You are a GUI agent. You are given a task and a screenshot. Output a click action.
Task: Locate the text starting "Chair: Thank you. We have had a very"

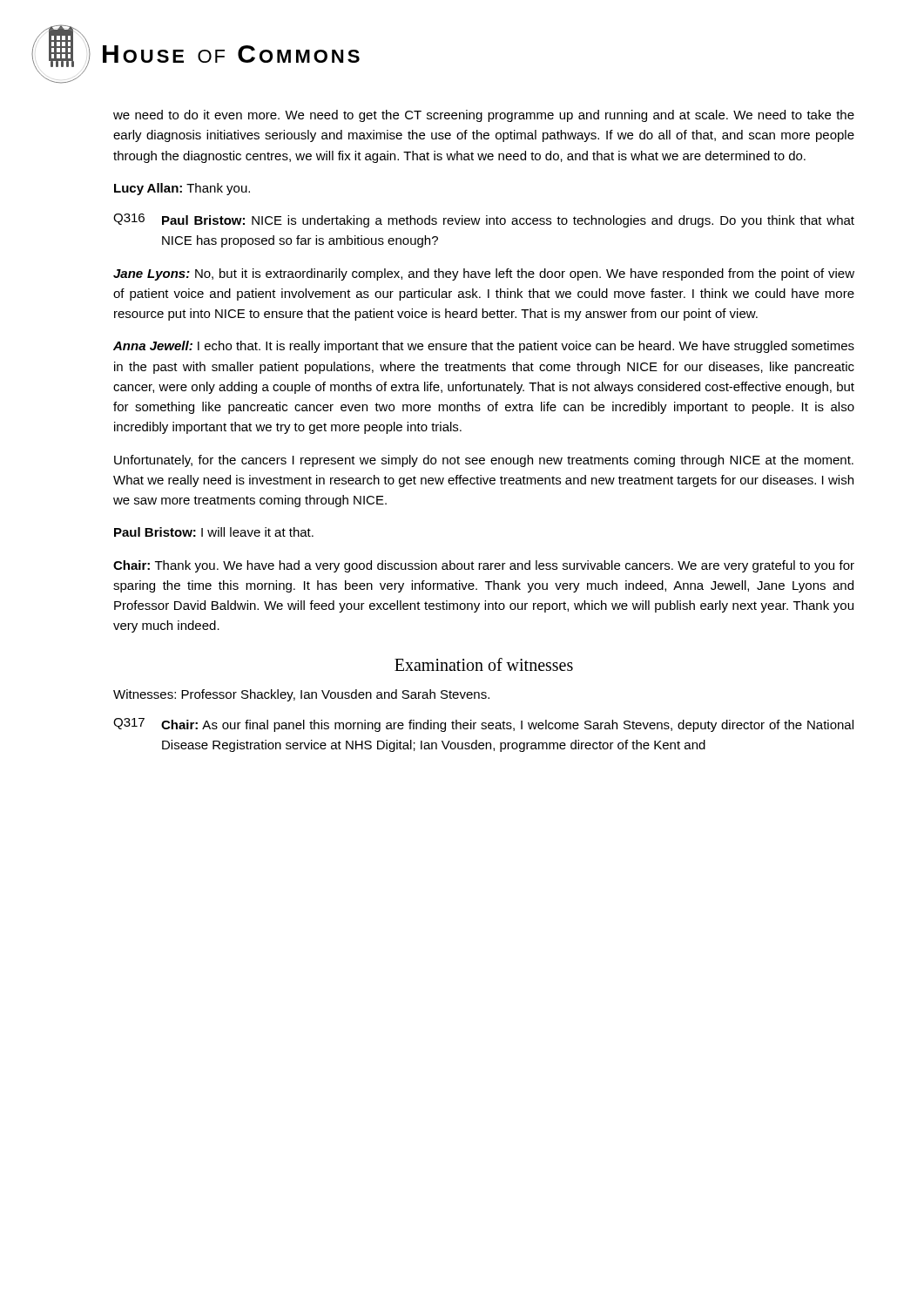pos(484,595)
